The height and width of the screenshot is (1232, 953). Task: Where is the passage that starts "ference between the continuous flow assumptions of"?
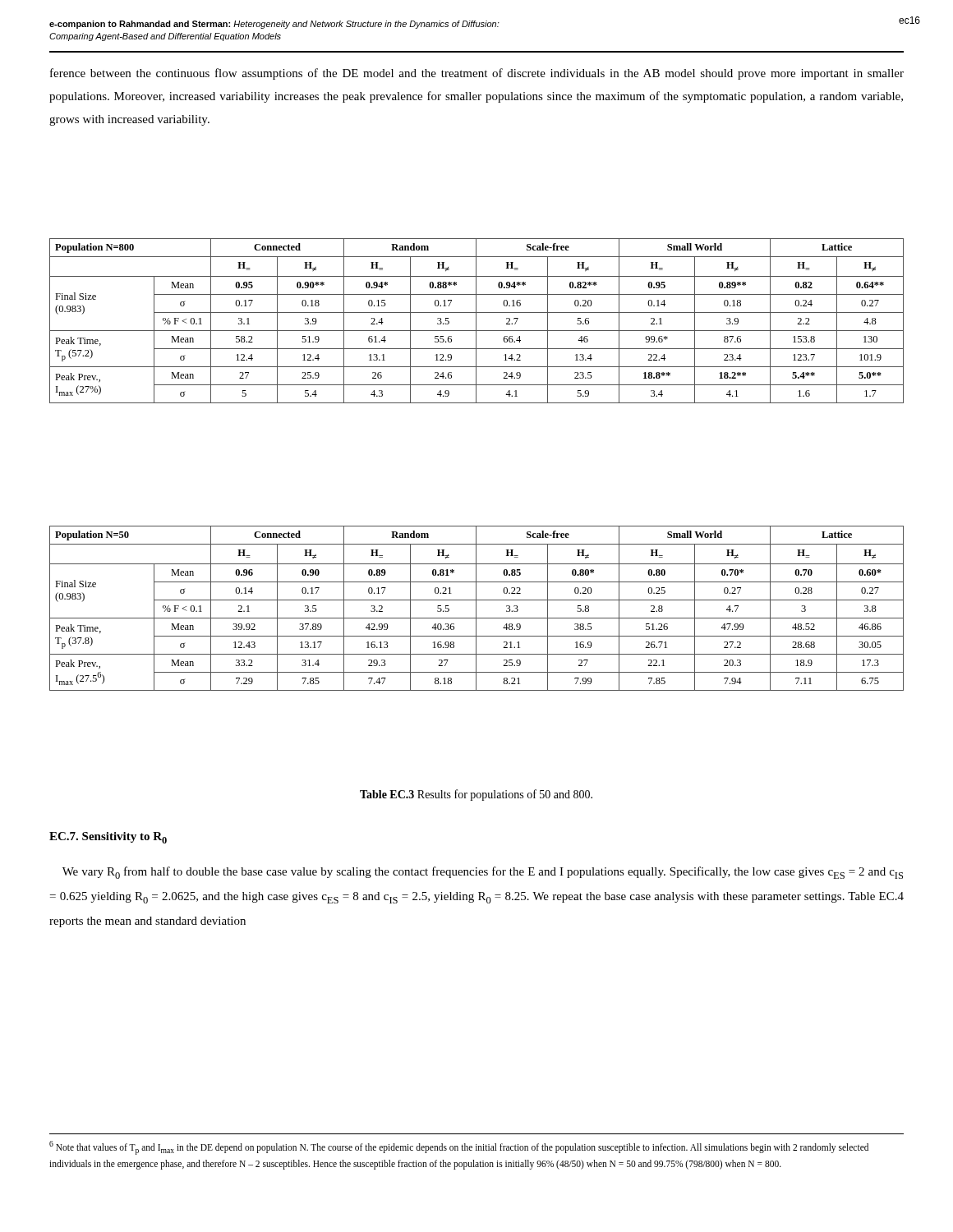[476, 96]
